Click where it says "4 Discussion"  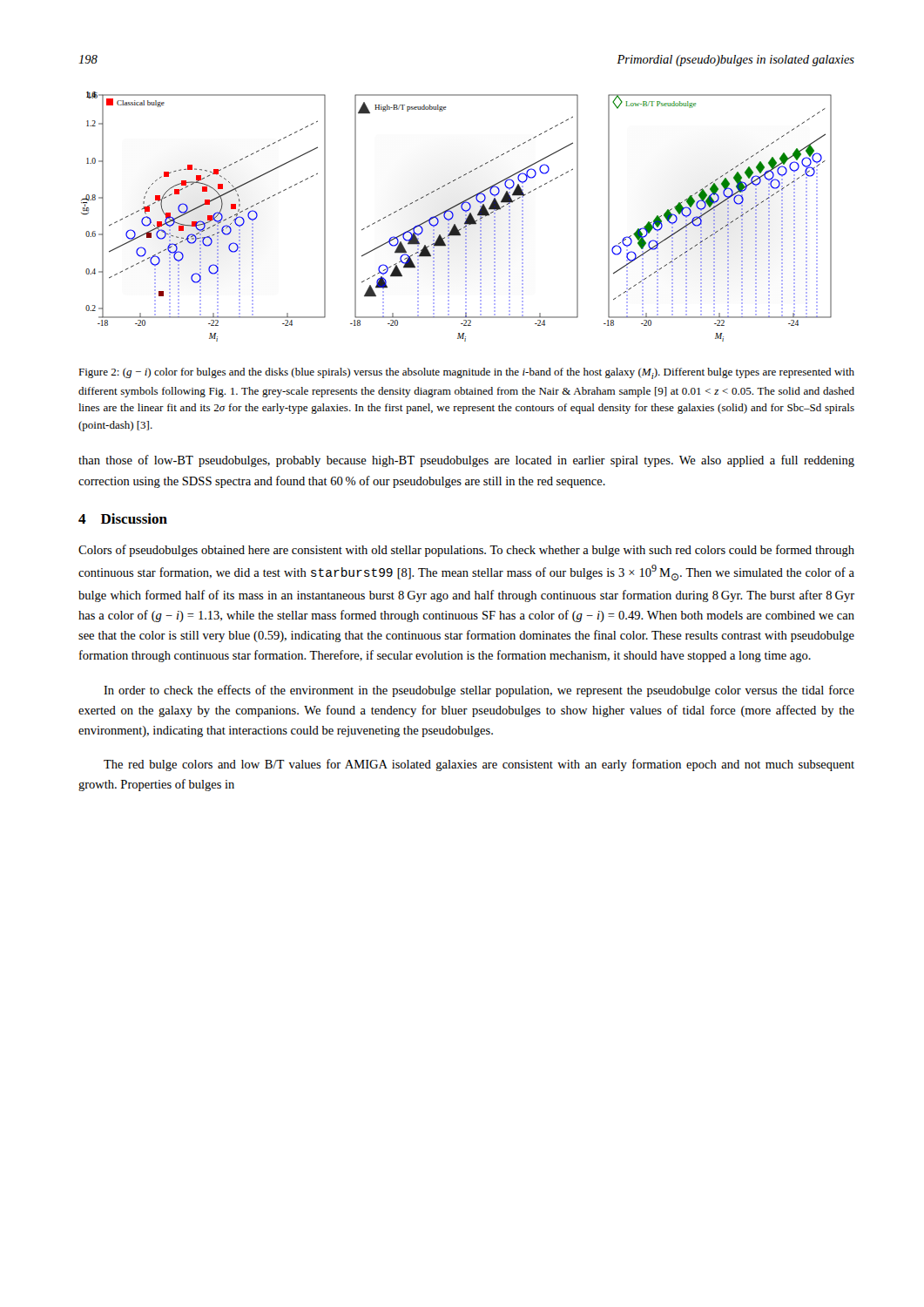(123, 519)
